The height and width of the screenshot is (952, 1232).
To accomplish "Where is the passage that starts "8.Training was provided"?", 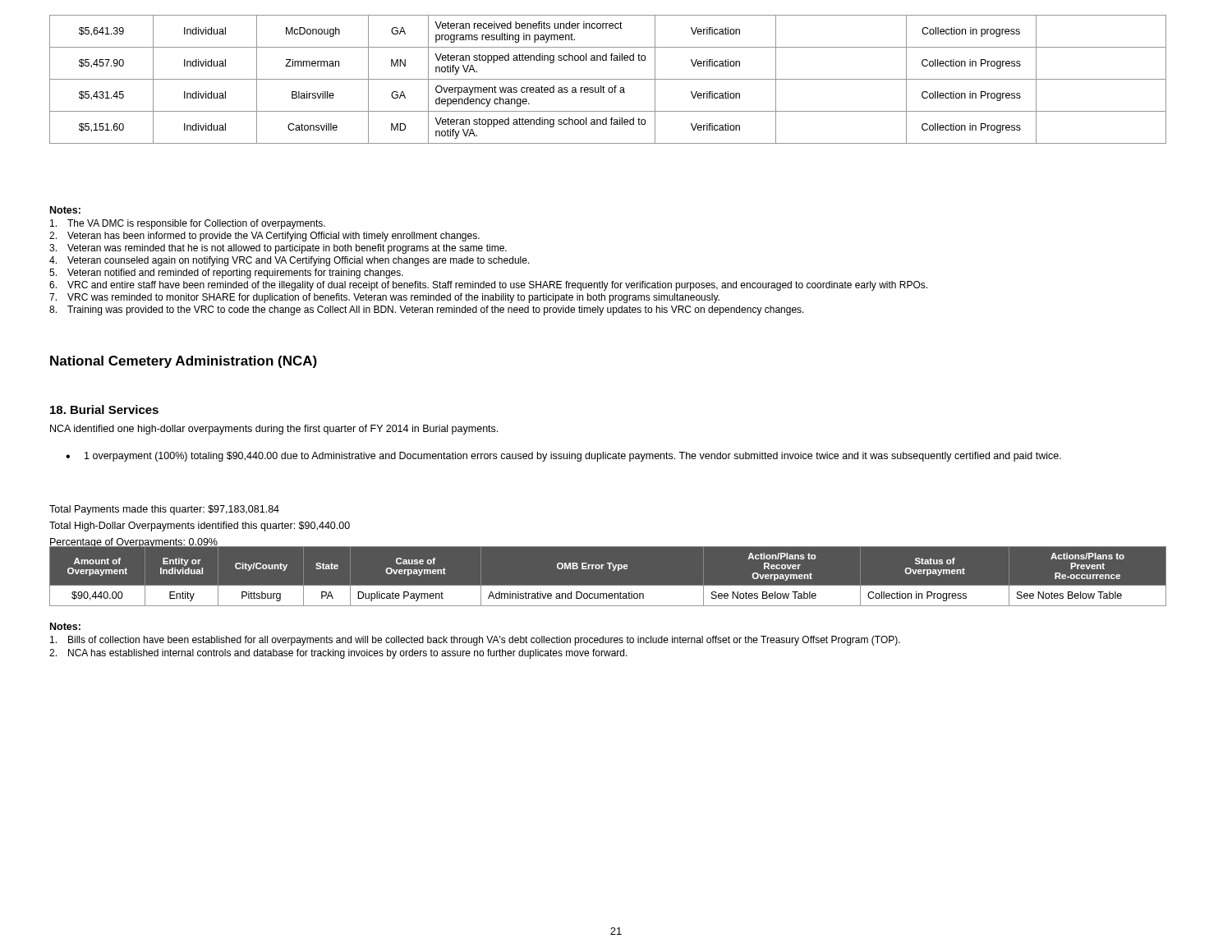I will [x=427, y=310].
